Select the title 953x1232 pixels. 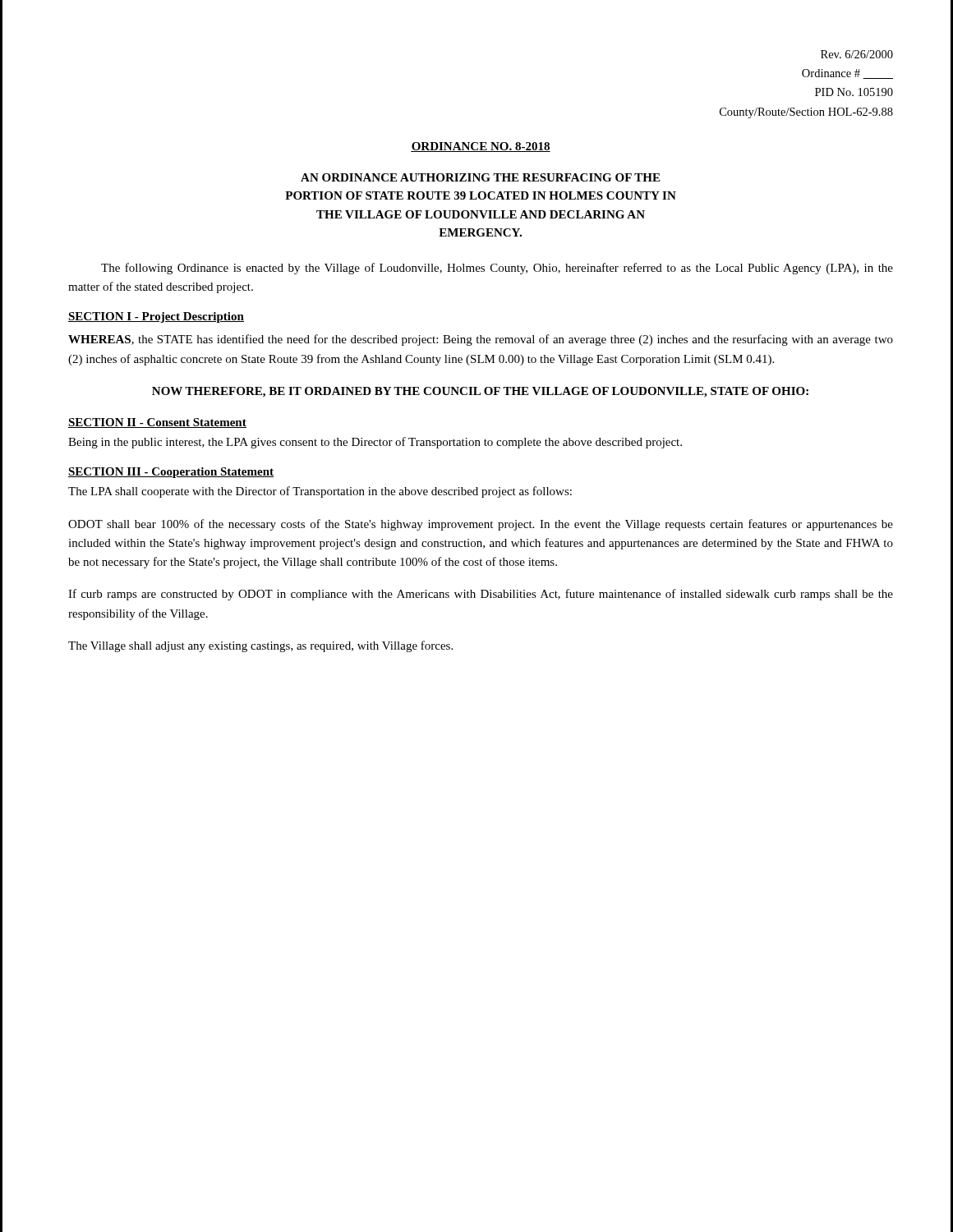(x=481, y=146)
